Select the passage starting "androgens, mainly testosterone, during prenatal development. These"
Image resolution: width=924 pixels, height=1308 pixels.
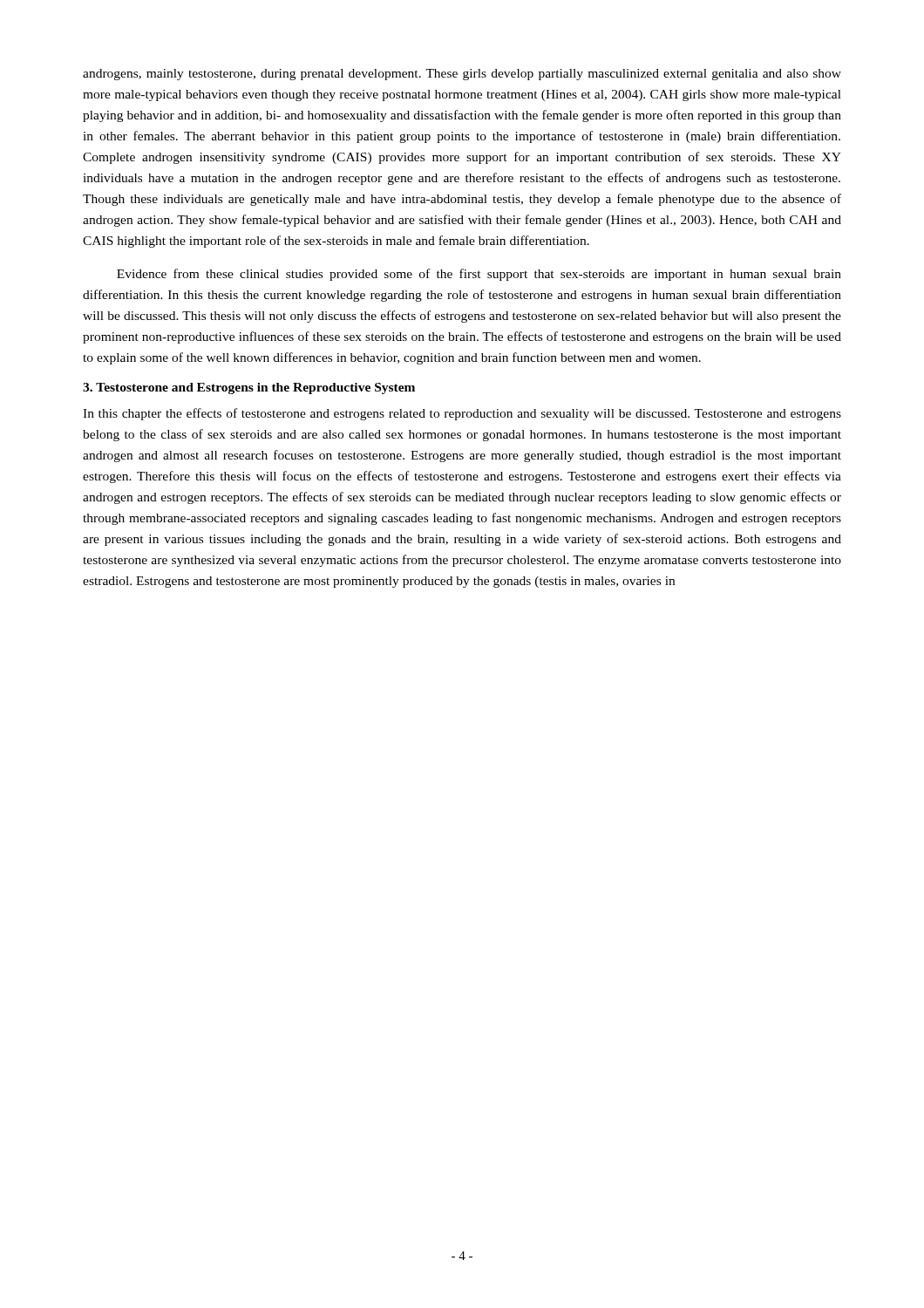click(x=462, y=157)
